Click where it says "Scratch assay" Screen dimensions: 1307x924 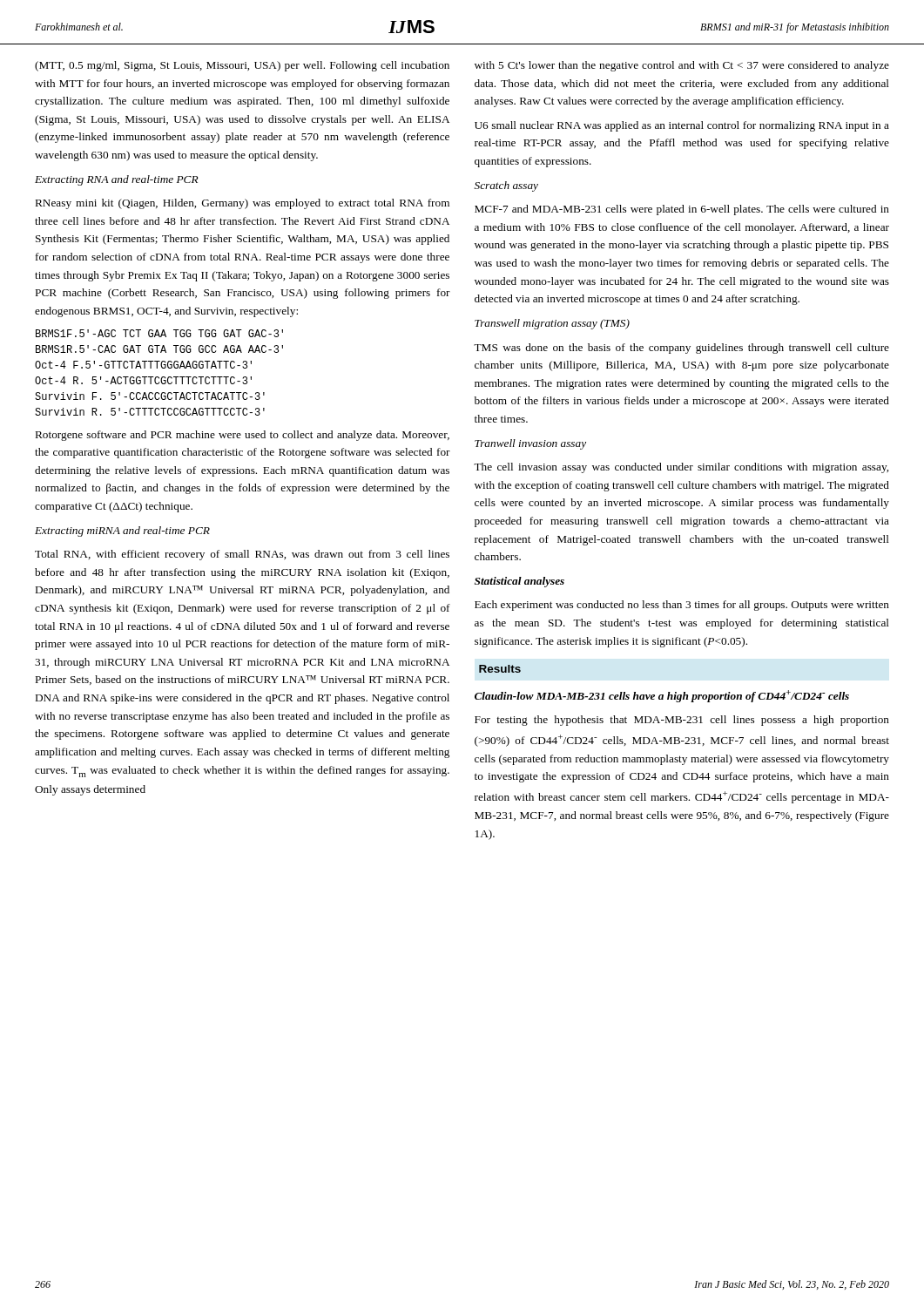pyautogui.click(x=506, y=186)
